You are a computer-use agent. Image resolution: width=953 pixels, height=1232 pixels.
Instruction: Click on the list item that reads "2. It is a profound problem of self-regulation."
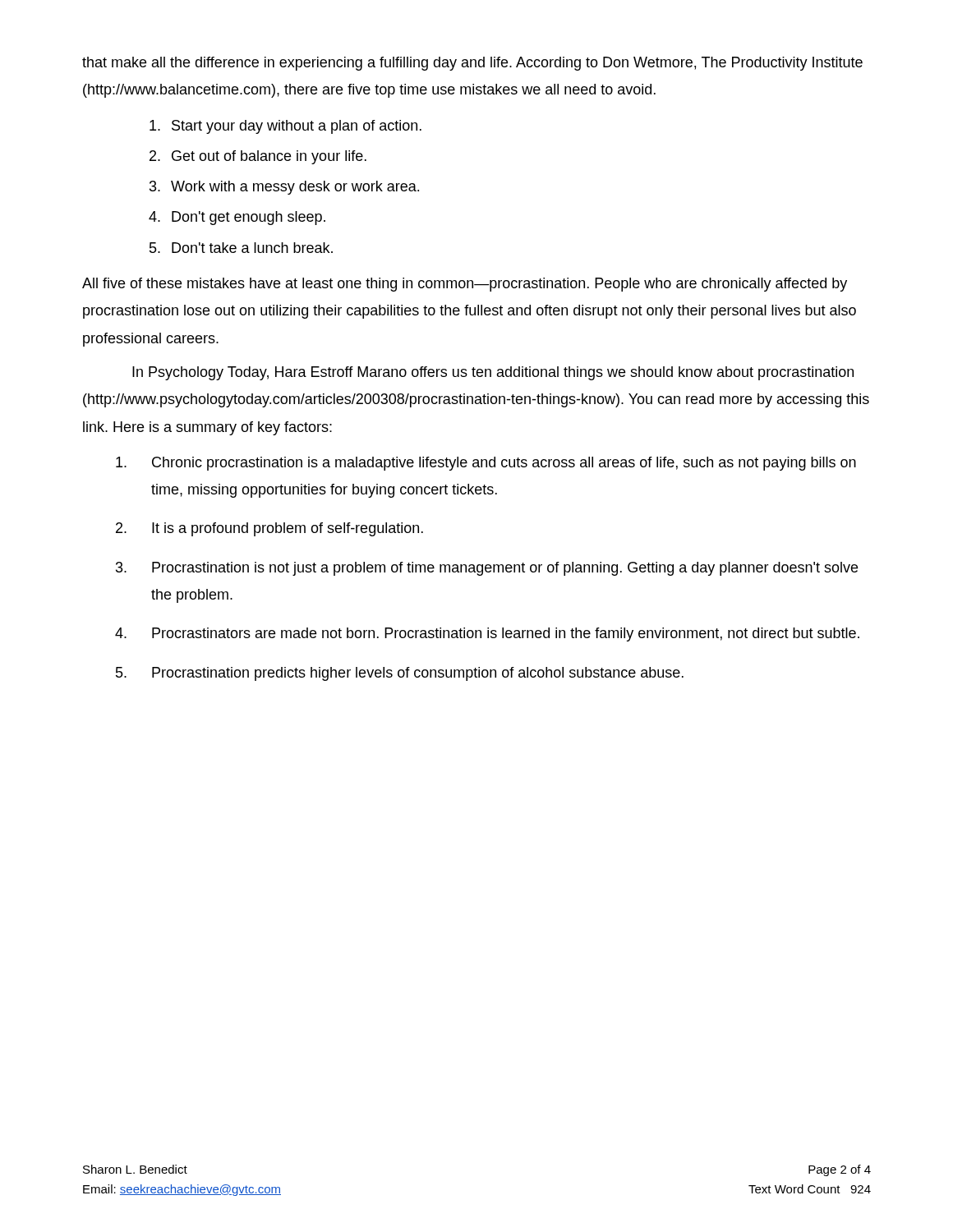pos(269,529)
